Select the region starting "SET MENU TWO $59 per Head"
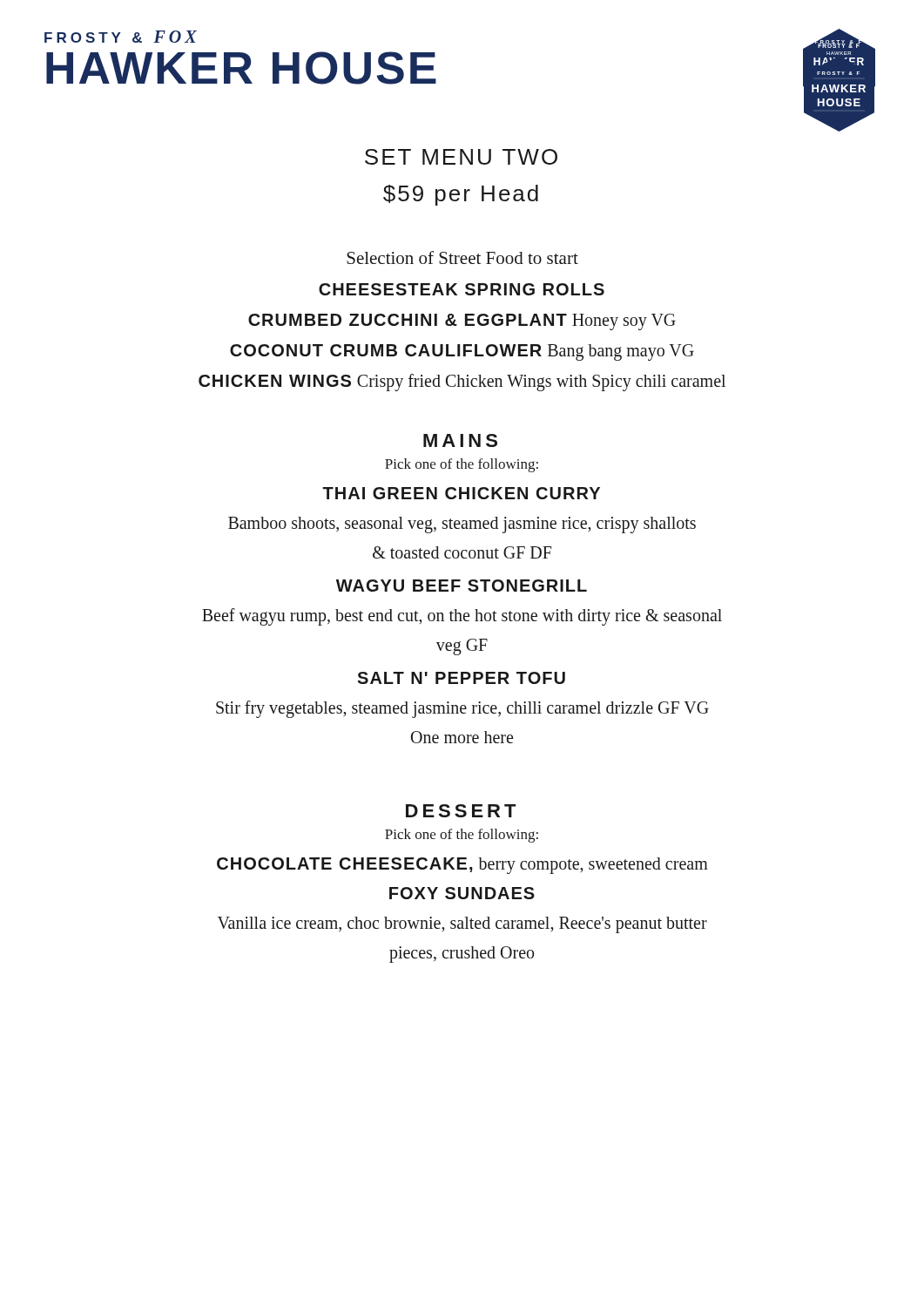924x1307 pixels. click(x=461, y=157)
